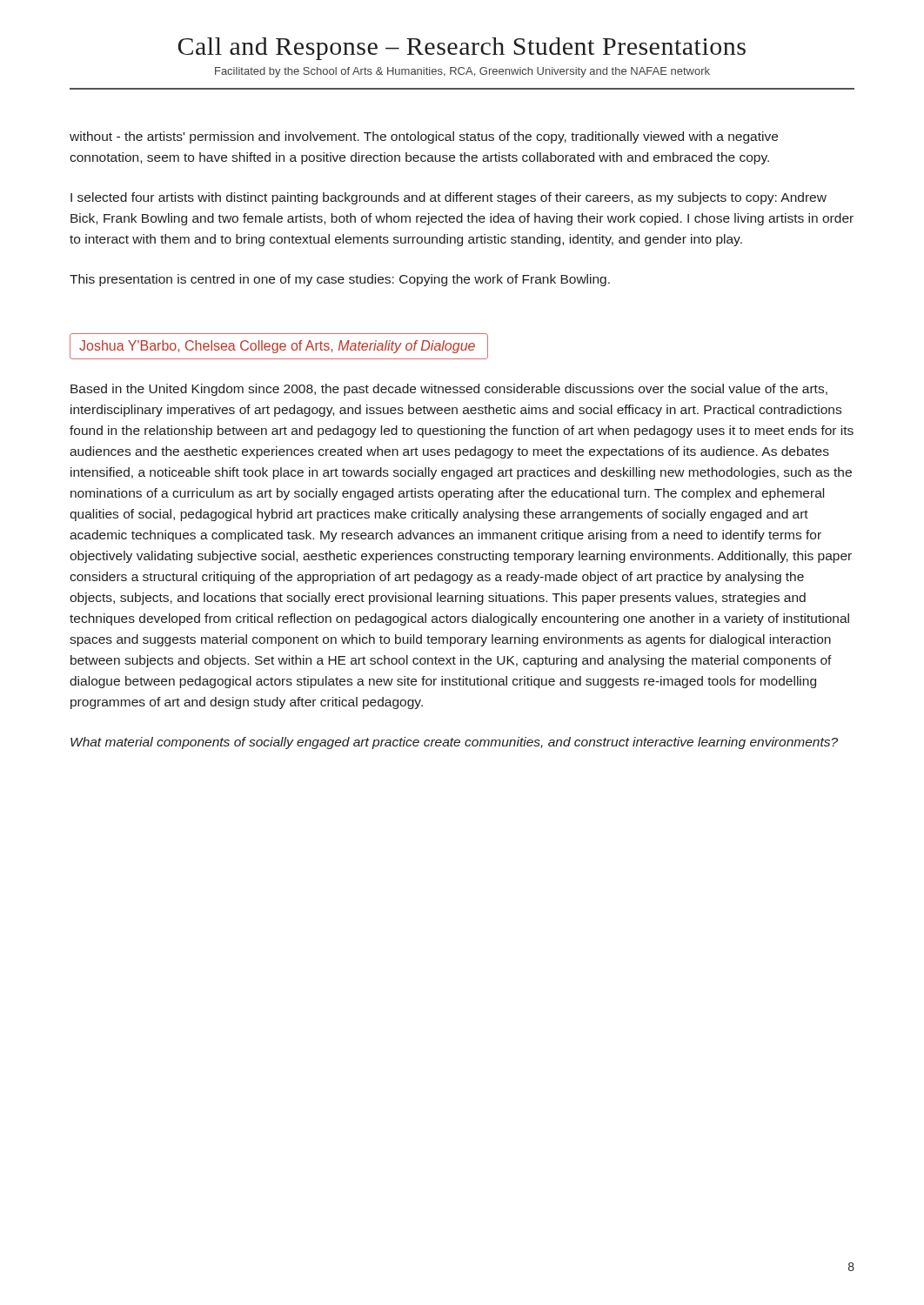Click on the text block containing "Based in the United"
924x1305 pixels.
[x=462, y=545]
